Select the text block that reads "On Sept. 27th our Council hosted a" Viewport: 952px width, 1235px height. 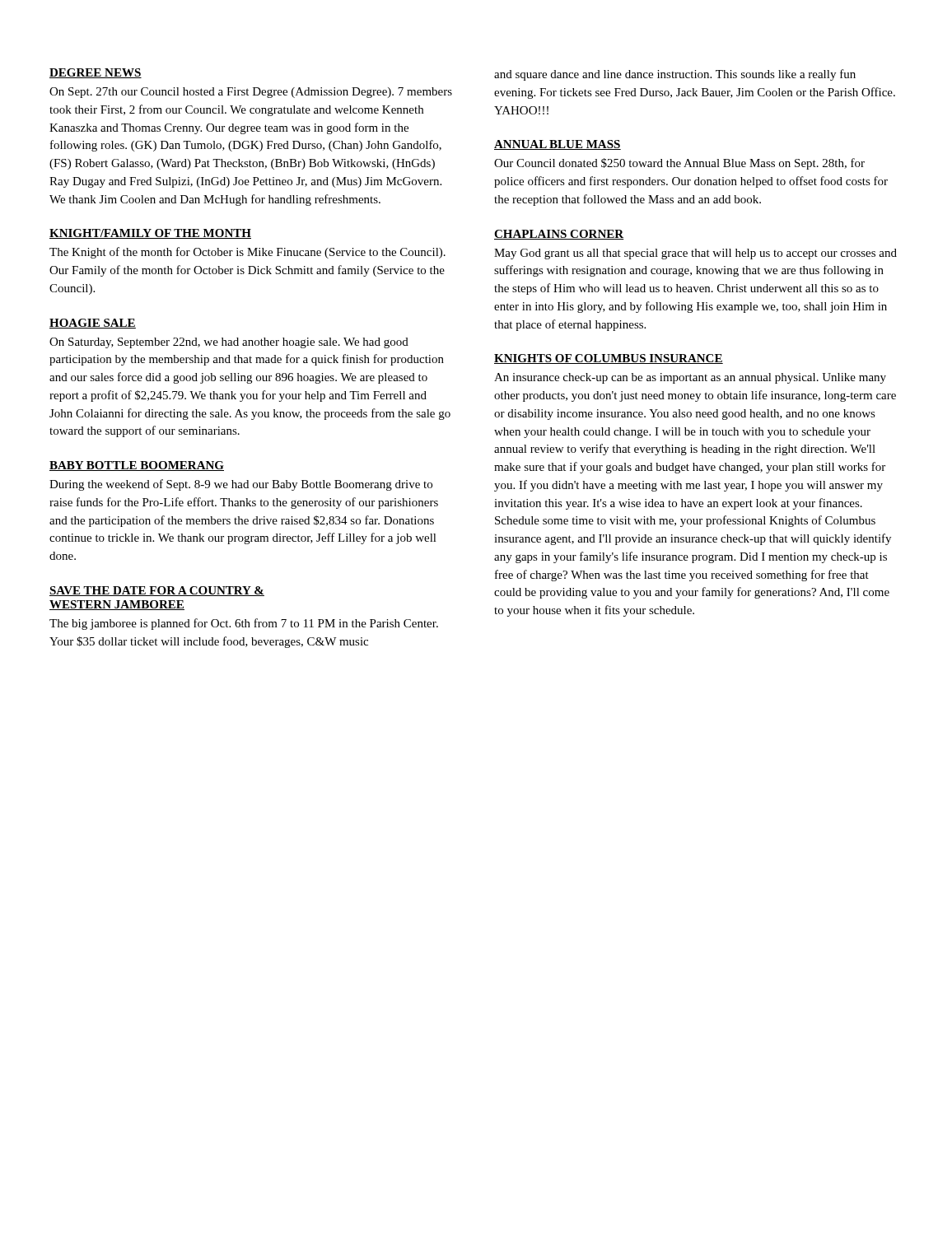[x=251, y=145]
